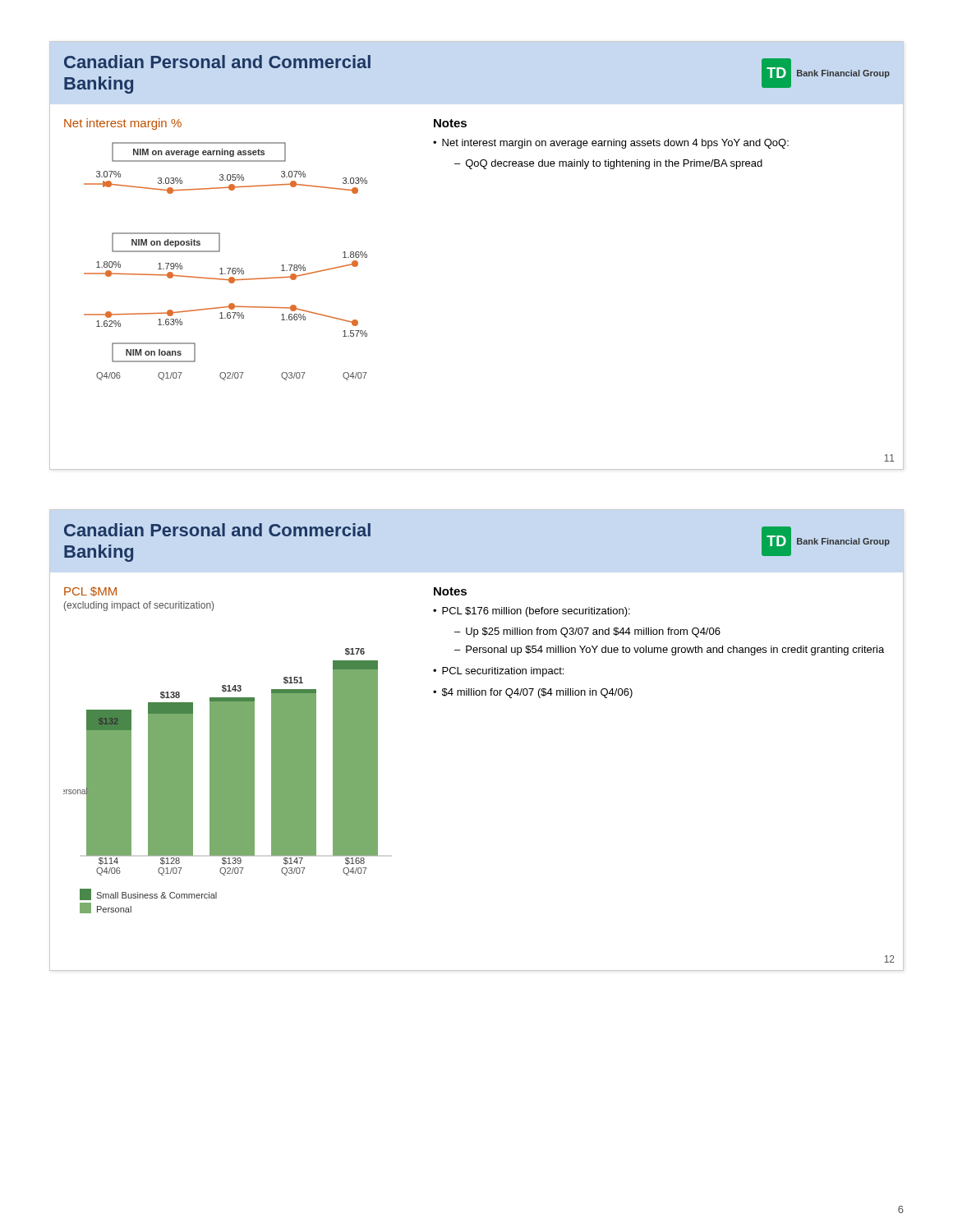Point to "PCL $176 million (before securitization):"
Screen dimensions: 1232x953
(x=536, y=611)
